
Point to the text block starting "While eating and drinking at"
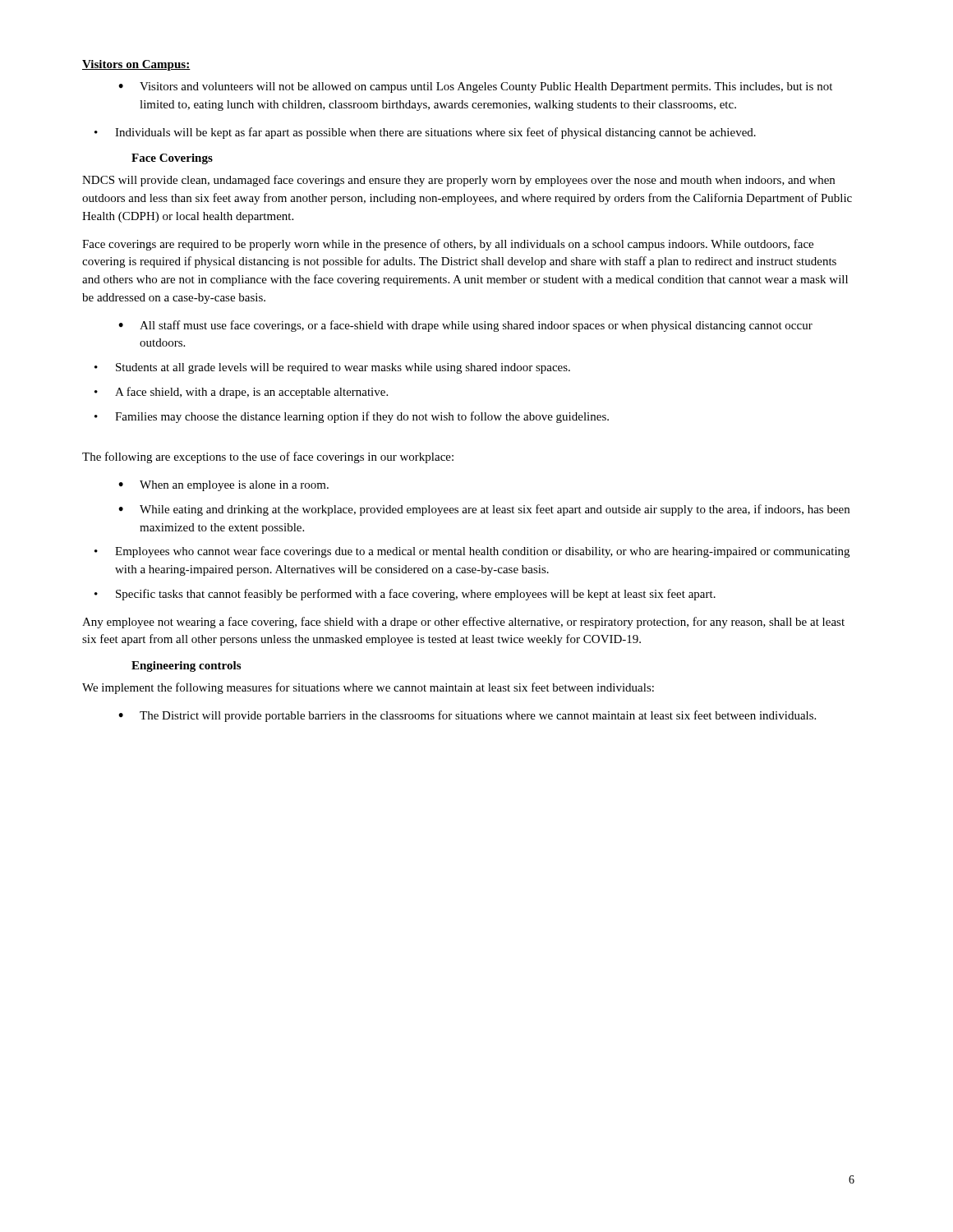tap(495, 518)
